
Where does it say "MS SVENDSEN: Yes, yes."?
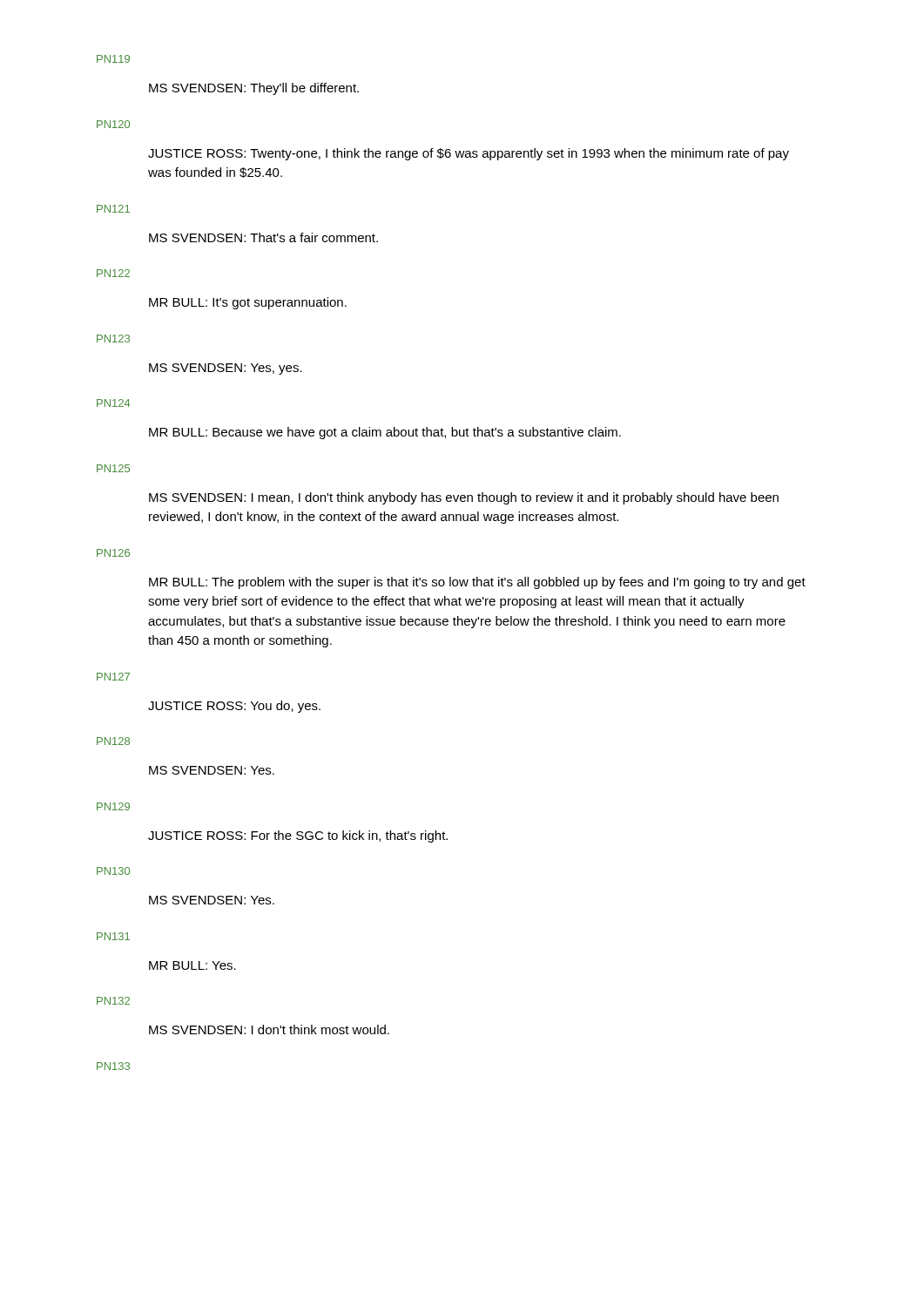226,369
